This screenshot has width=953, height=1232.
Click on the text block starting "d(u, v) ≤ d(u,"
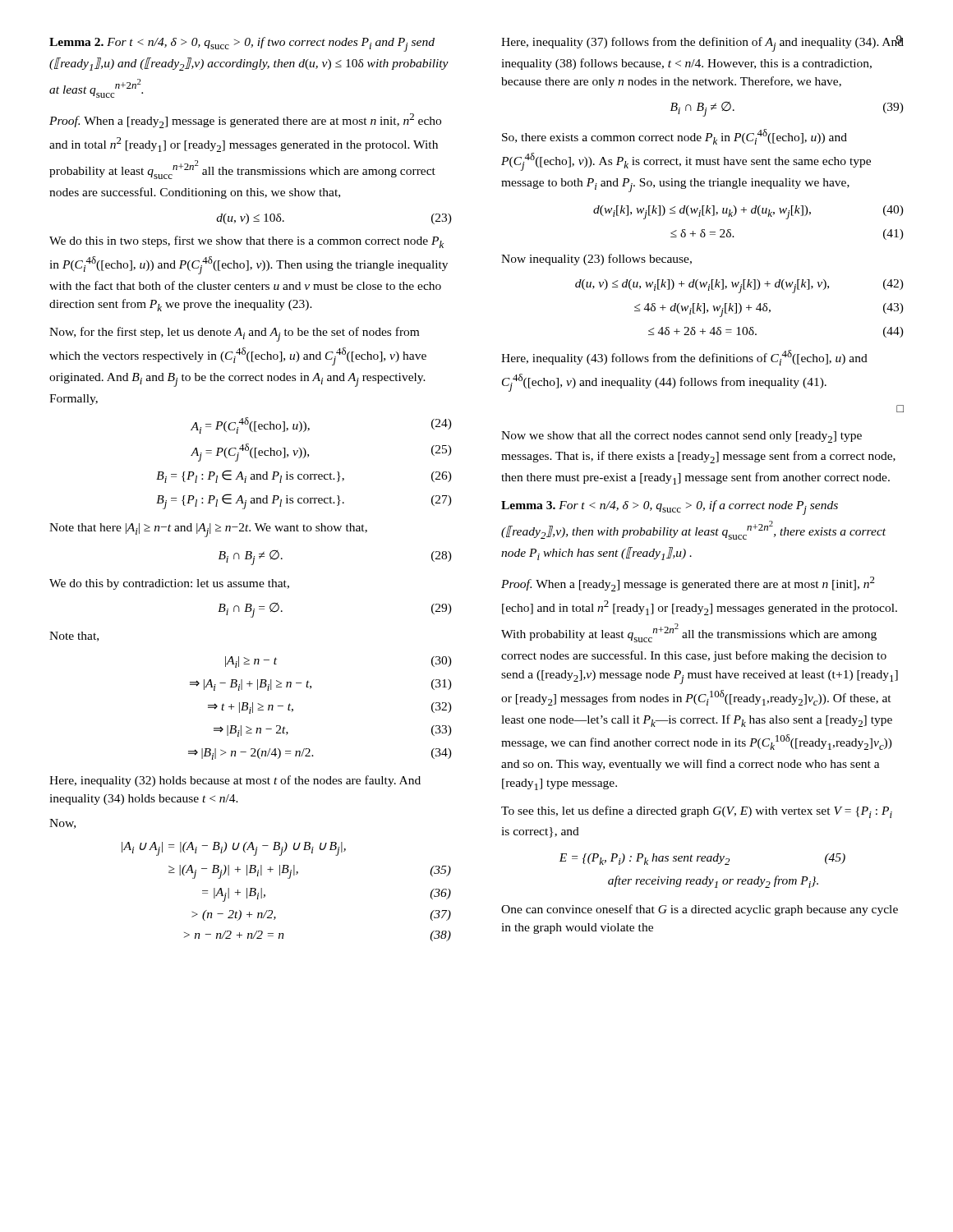[x=739, y=284]
